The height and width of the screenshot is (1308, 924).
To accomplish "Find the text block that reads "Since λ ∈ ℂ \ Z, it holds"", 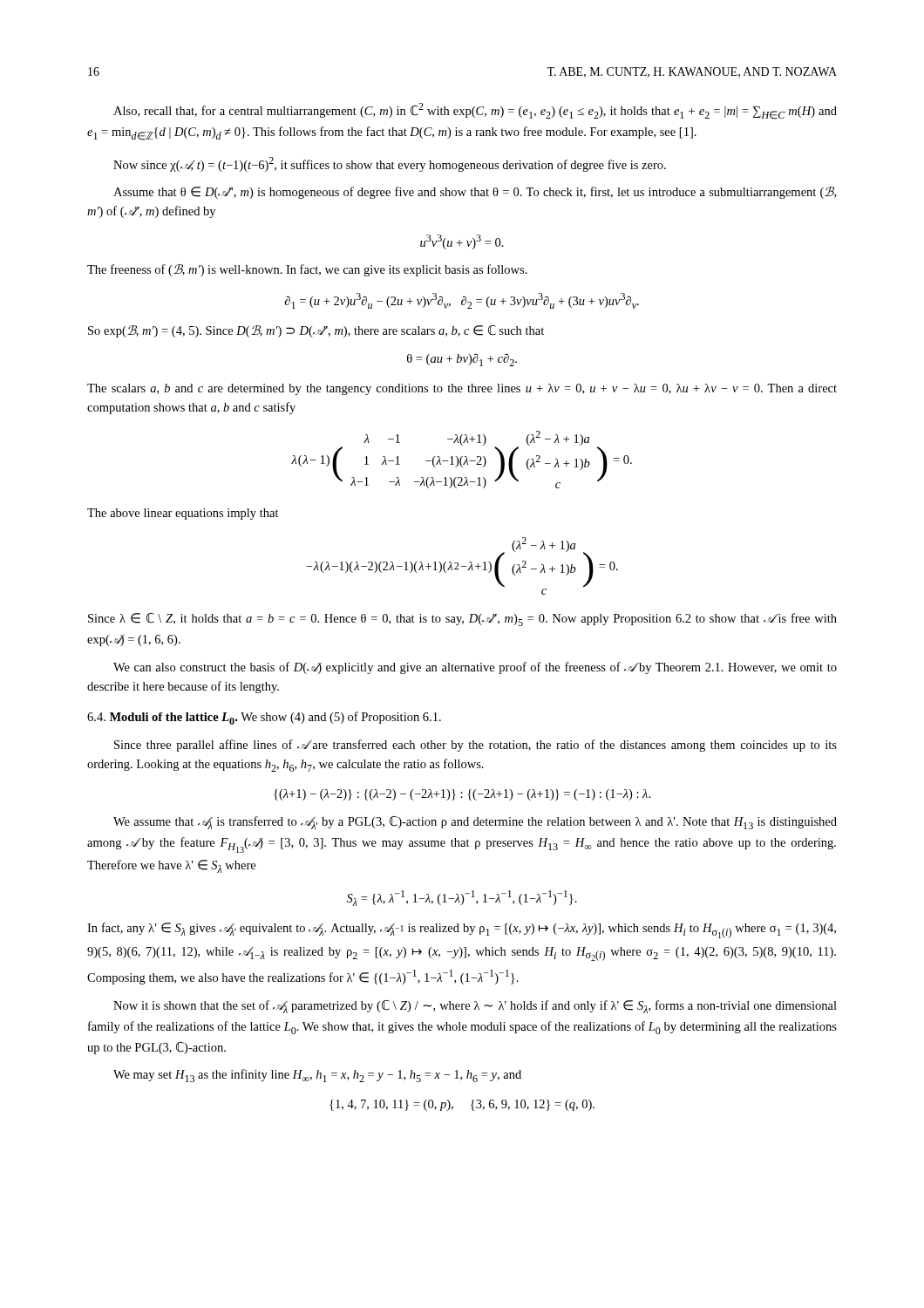I will [462, 630].
